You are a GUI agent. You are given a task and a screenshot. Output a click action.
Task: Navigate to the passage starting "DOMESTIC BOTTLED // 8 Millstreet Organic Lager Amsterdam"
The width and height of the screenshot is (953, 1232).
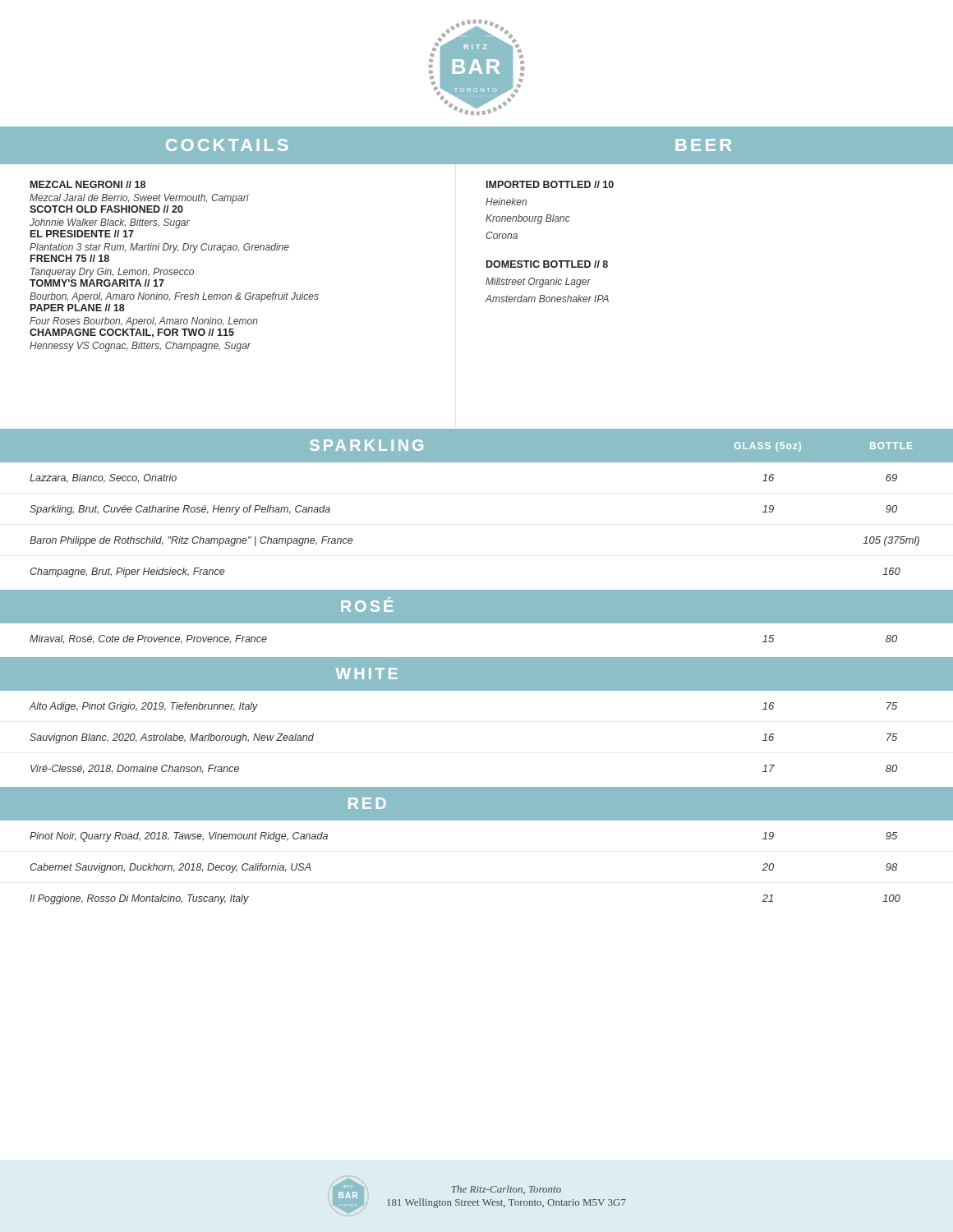tap(547, 264)
